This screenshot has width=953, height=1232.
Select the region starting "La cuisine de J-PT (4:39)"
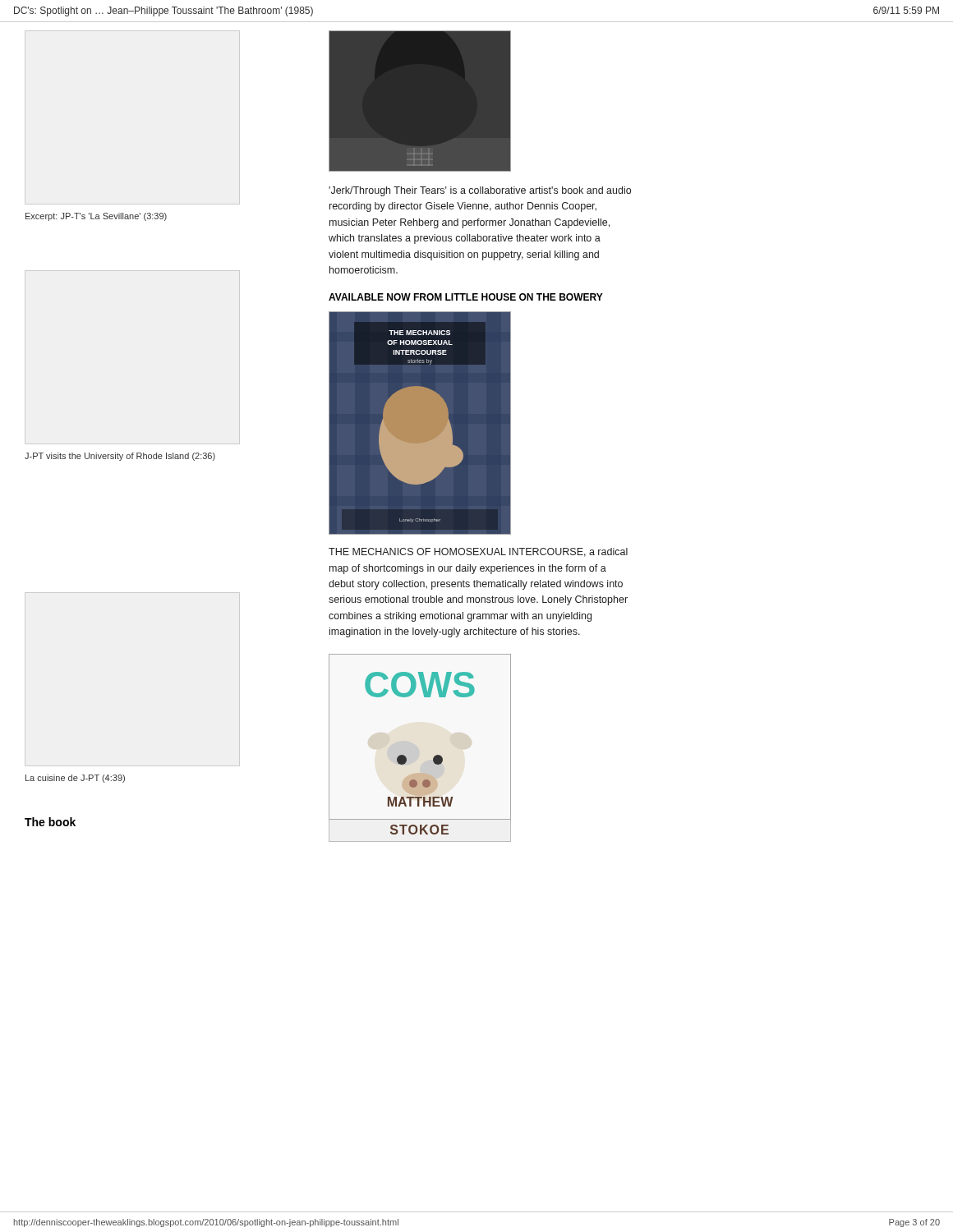click(x=75, y=778)
